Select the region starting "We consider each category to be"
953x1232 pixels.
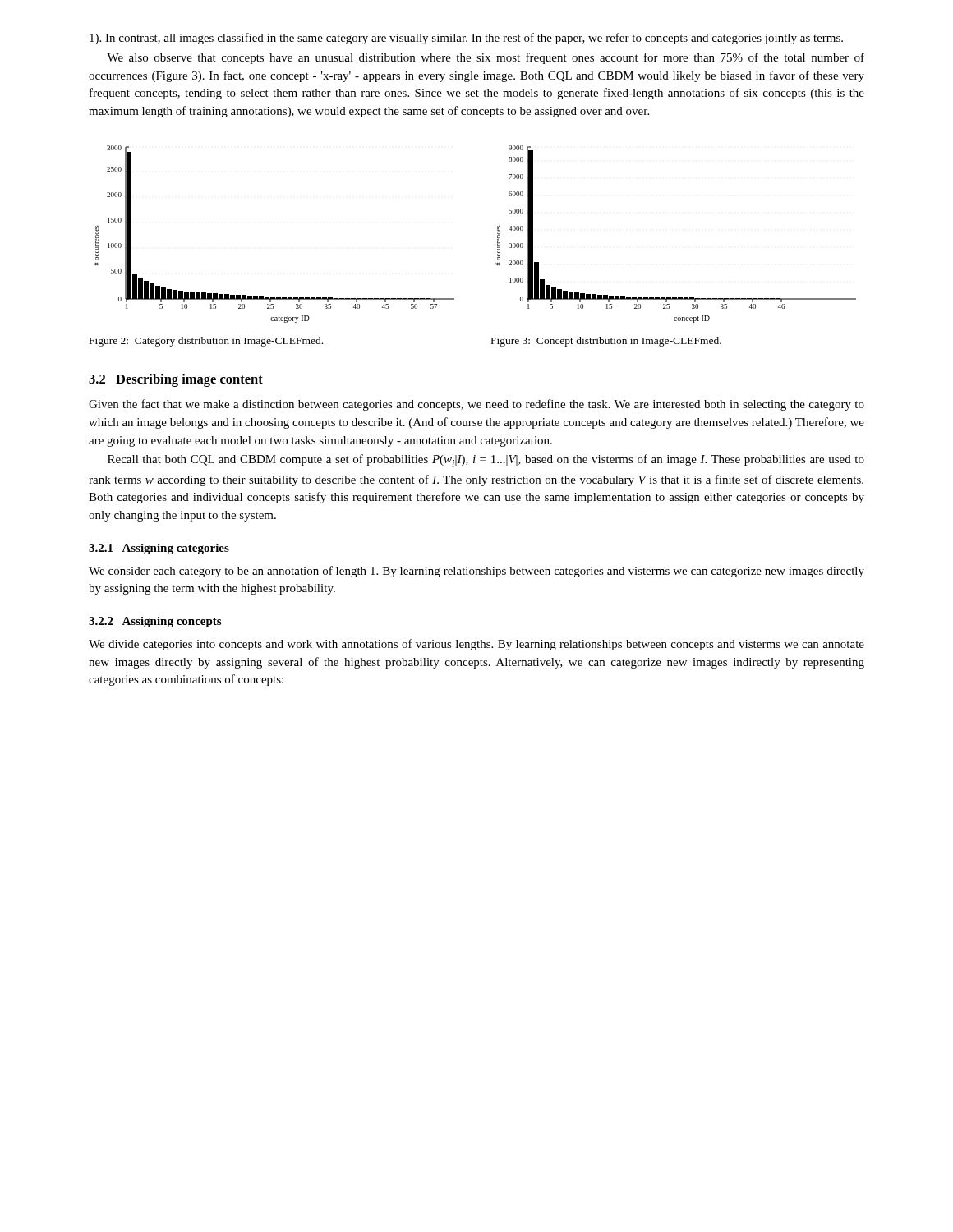pos(476,580)
